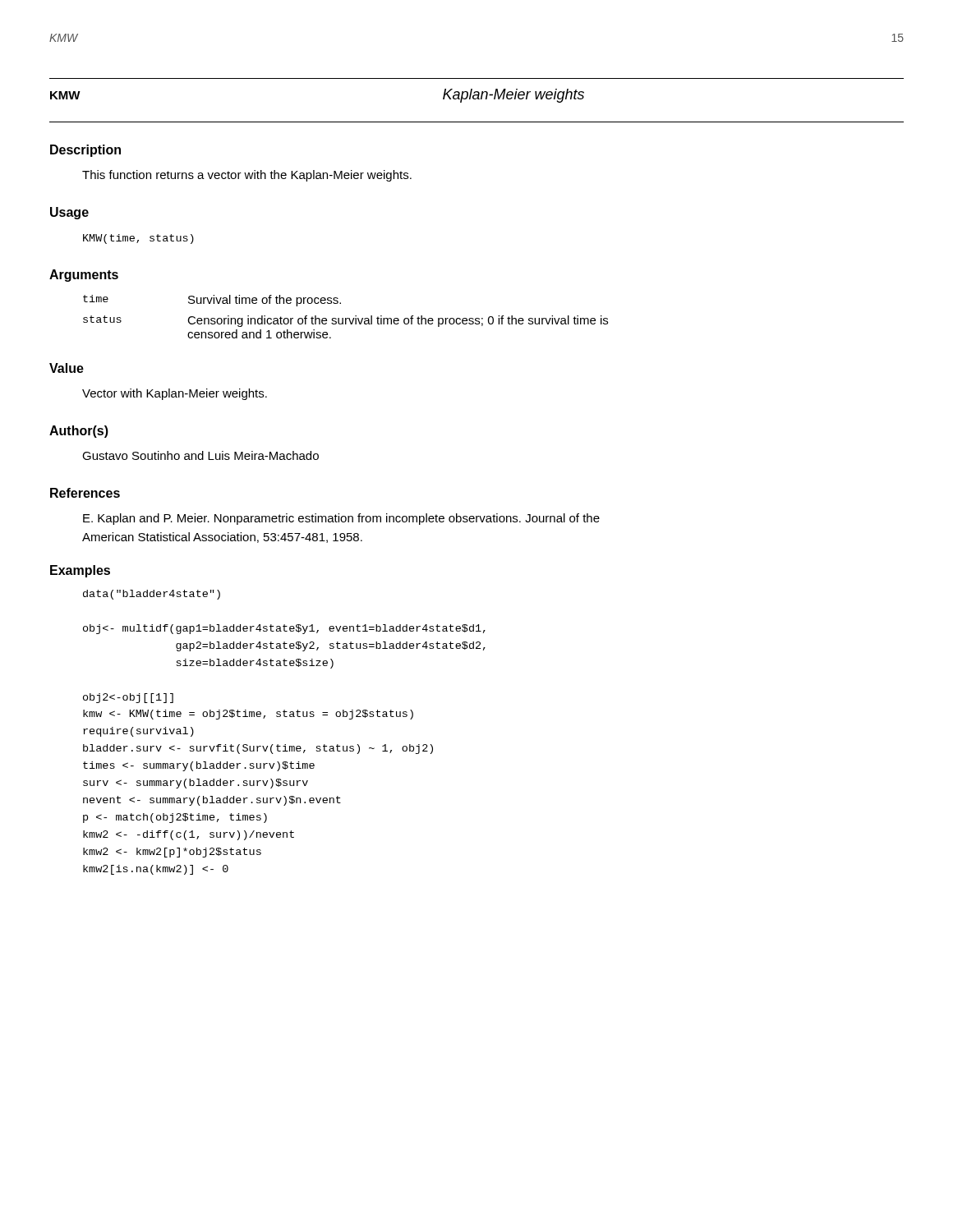
Task: Find the table that mentions "Survival time of the process."
Action: [x=476, y=317]
